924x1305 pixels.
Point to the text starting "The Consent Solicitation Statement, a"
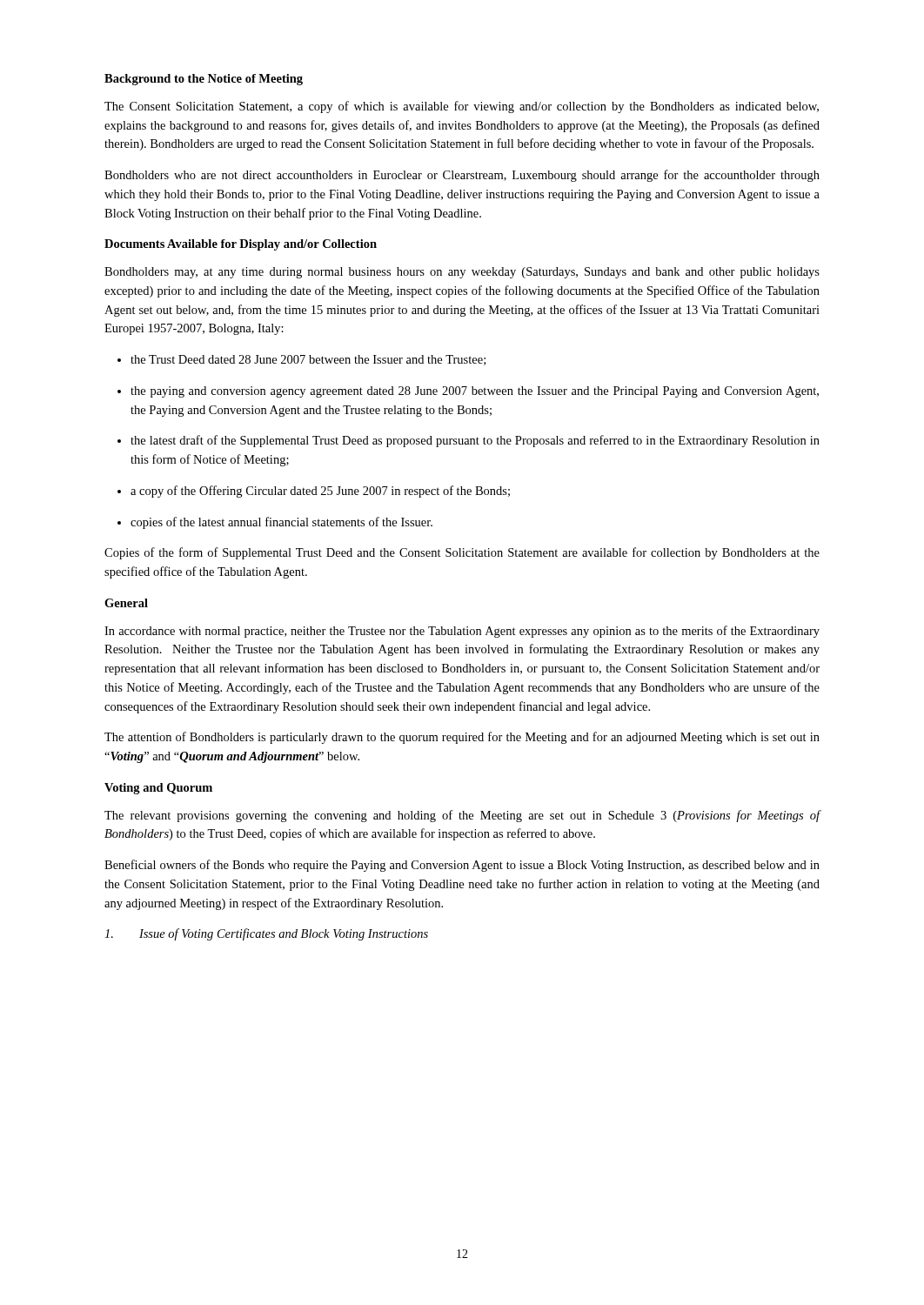462,125
